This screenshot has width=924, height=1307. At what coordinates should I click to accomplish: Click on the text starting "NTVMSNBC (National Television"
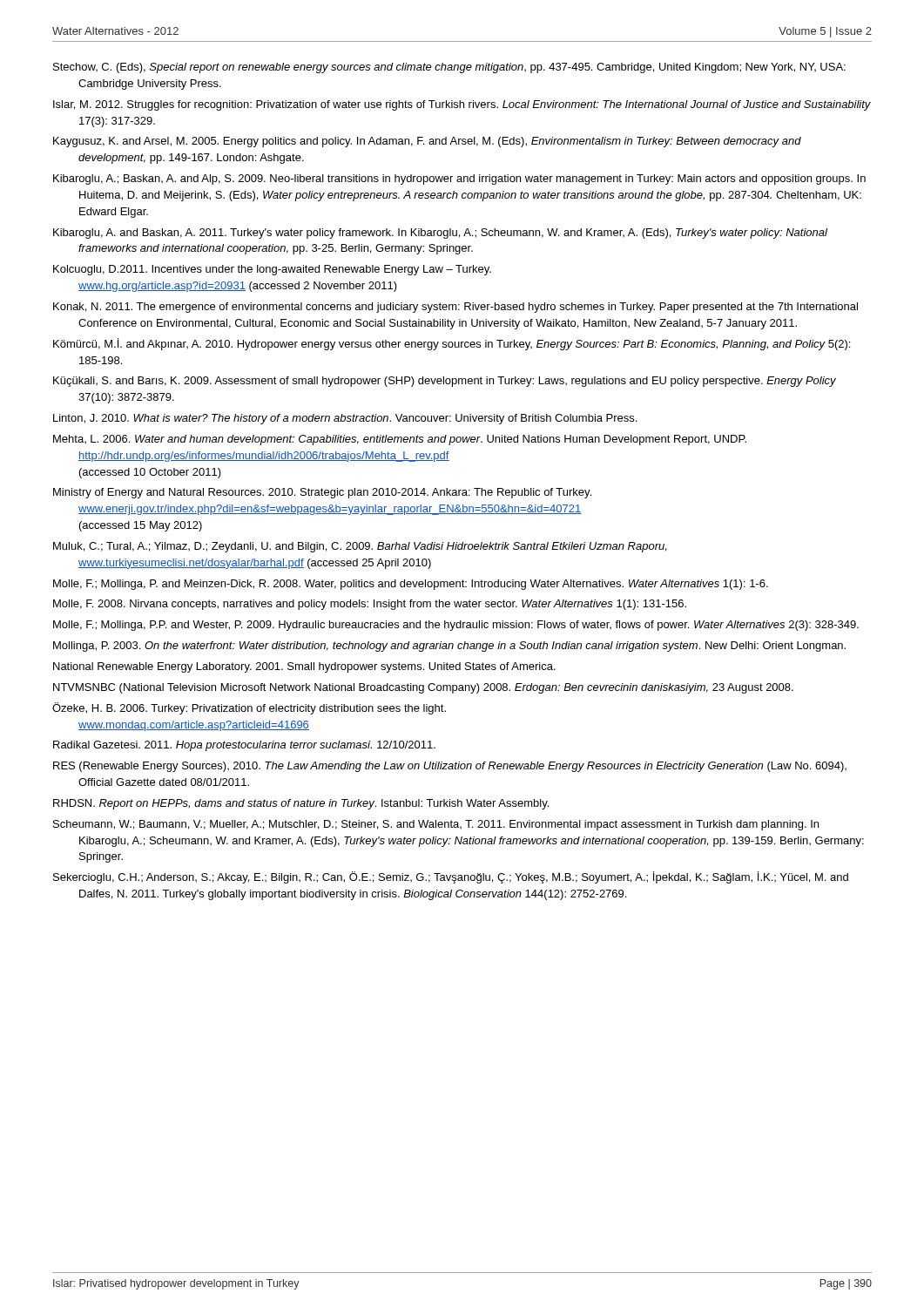[423, 687]
